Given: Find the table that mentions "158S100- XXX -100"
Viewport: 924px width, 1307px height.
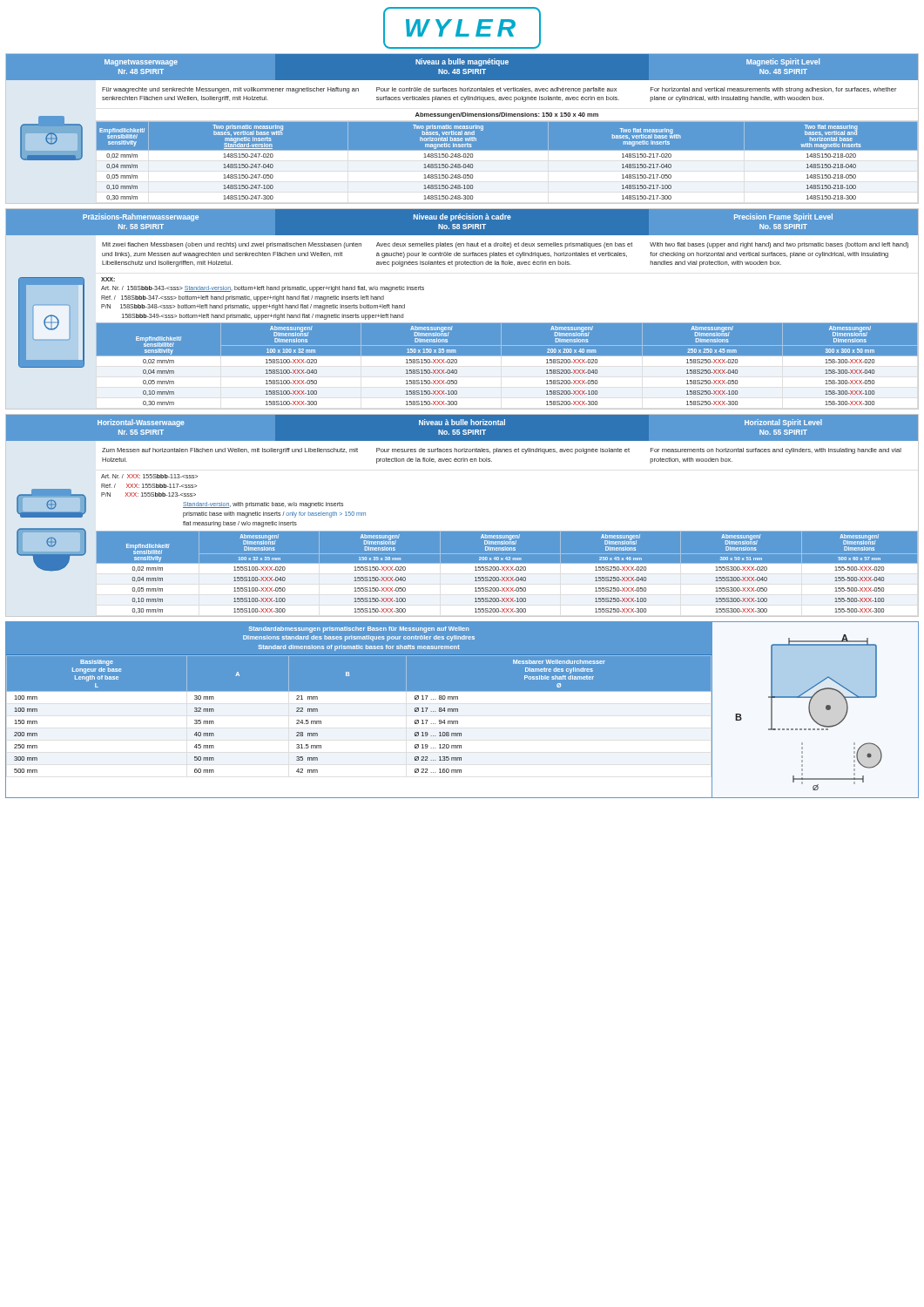Looking at the screenshot, I should 507,366.
